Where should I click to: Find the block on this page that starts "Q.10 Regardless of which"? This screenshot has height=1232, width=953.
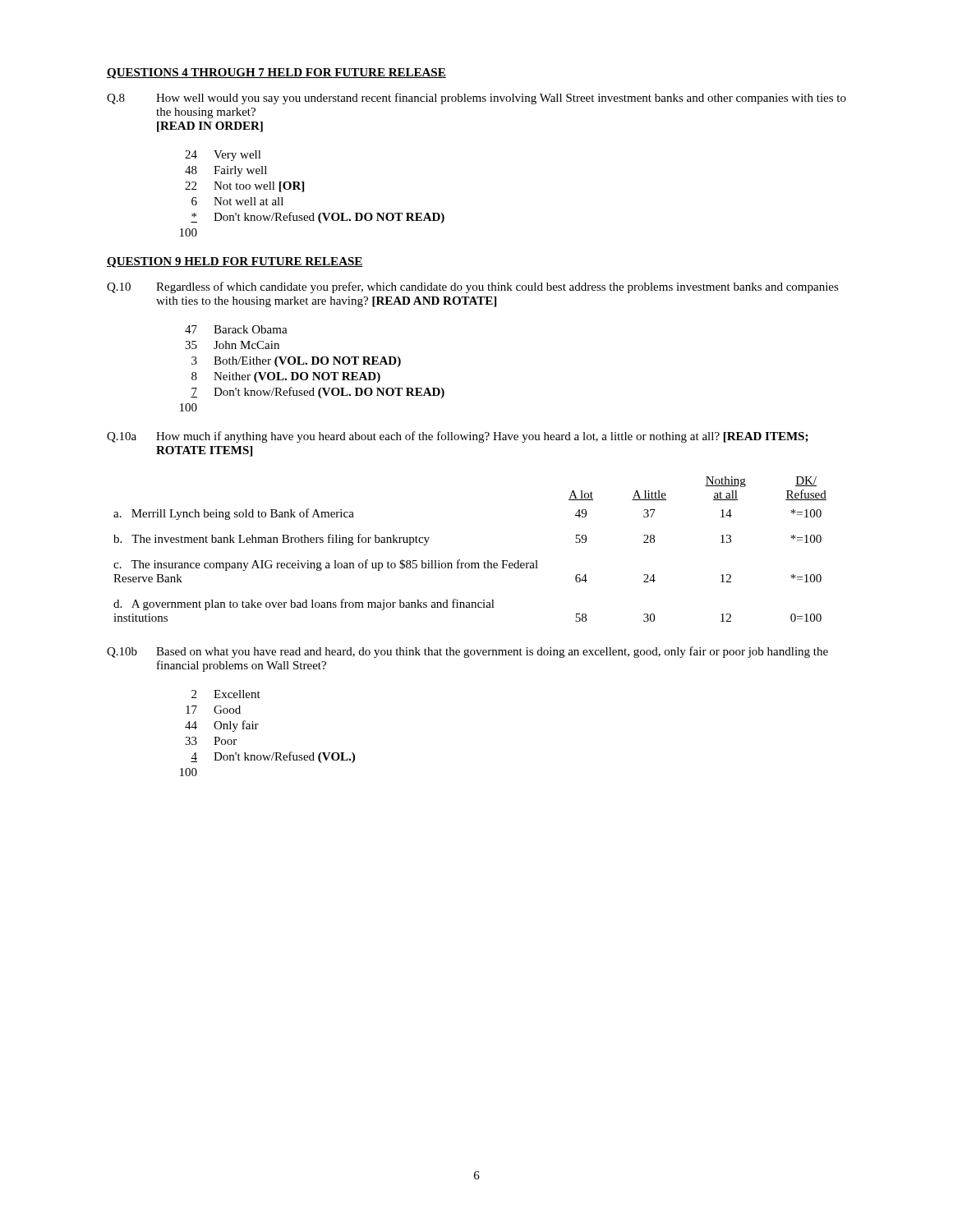pos(476,294)
